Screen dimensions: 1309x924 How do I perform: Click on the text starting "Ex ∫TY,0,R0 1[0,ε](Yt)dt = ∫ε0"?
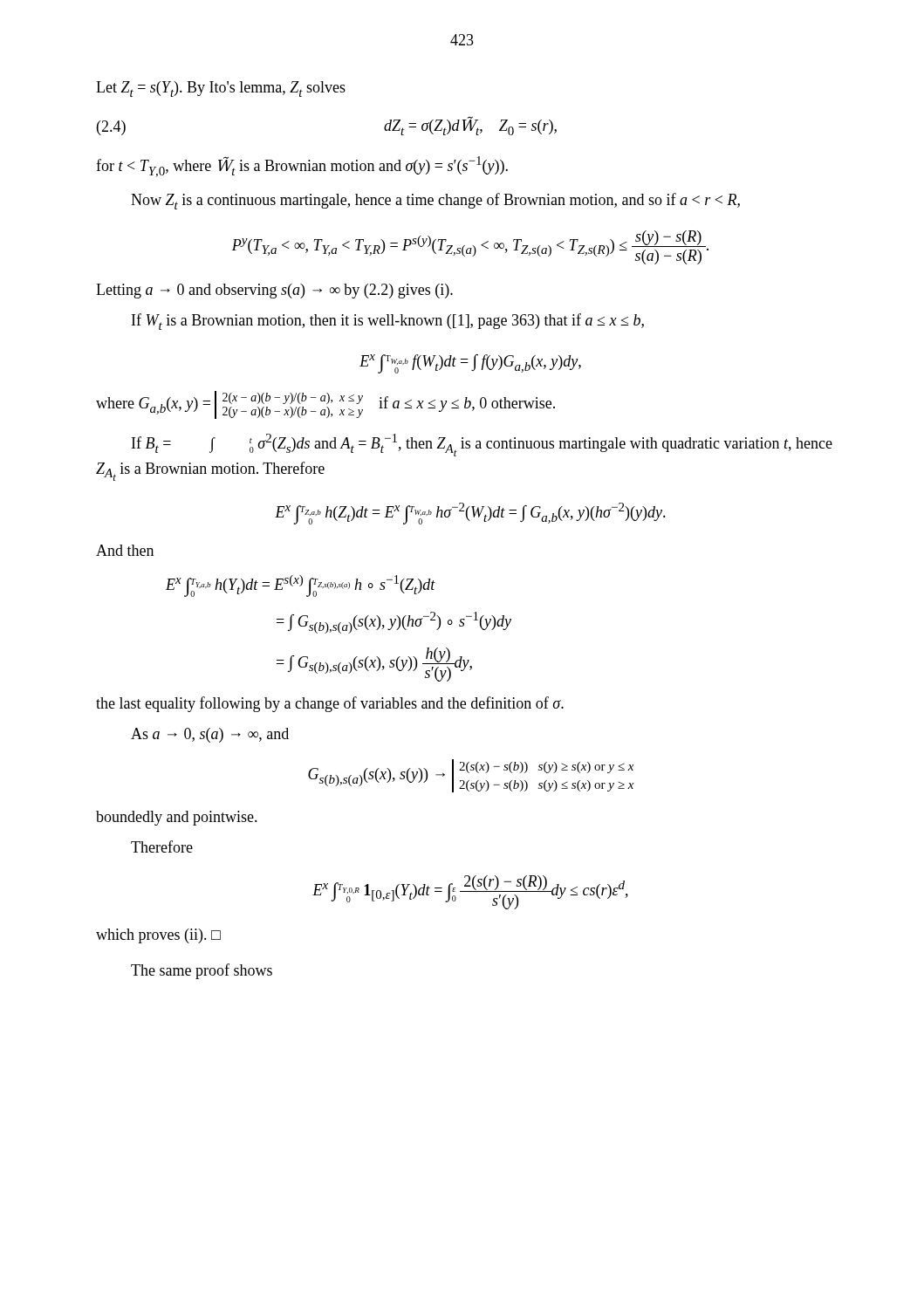coord(471,891)
